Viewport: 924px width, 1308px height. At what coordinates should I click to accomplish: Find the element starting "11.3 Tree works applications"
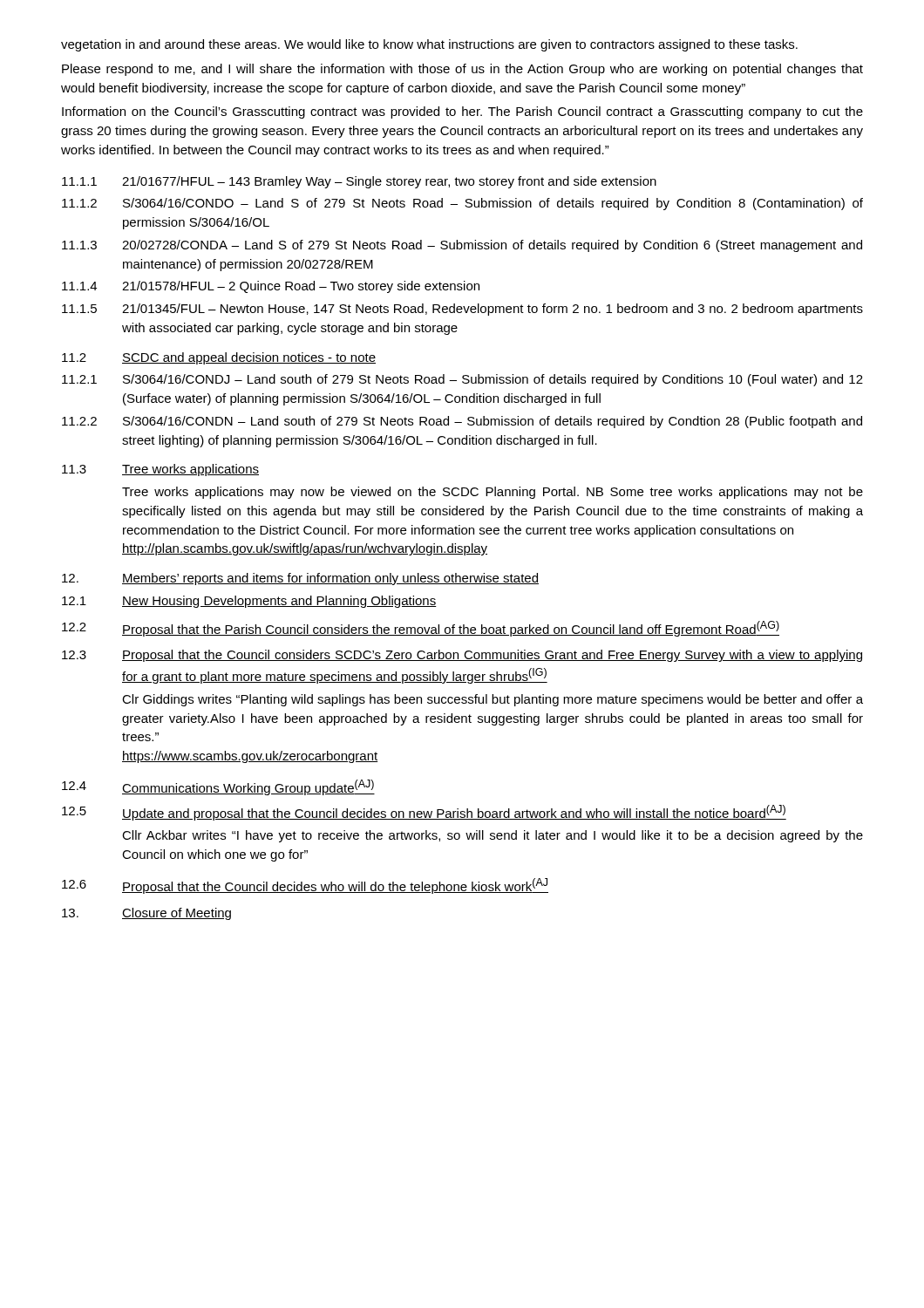click(160, 470)
